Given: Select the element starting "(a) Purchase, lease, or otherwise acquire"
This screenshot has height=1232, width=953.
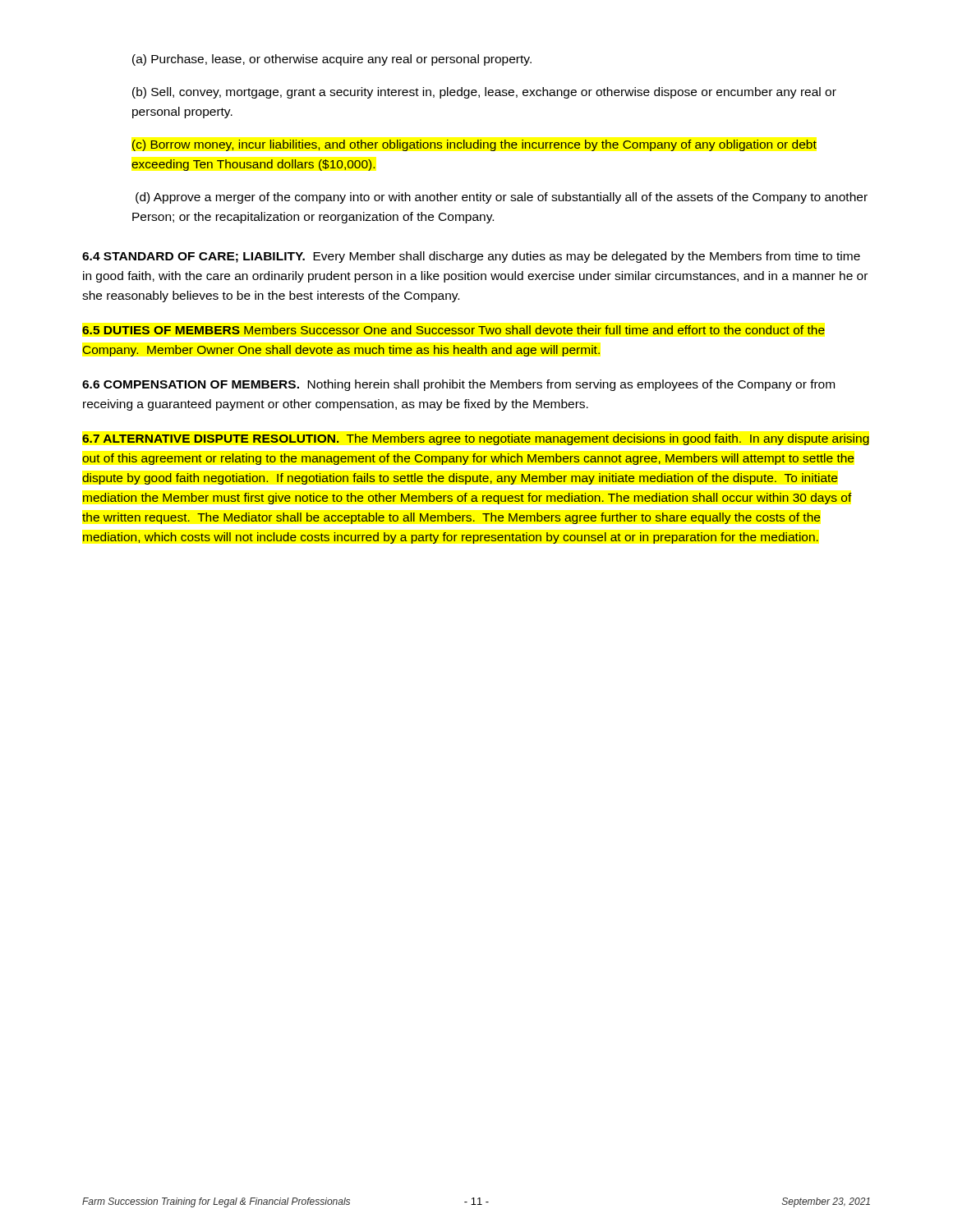Looking at the screenshot, I should [332, 59].
